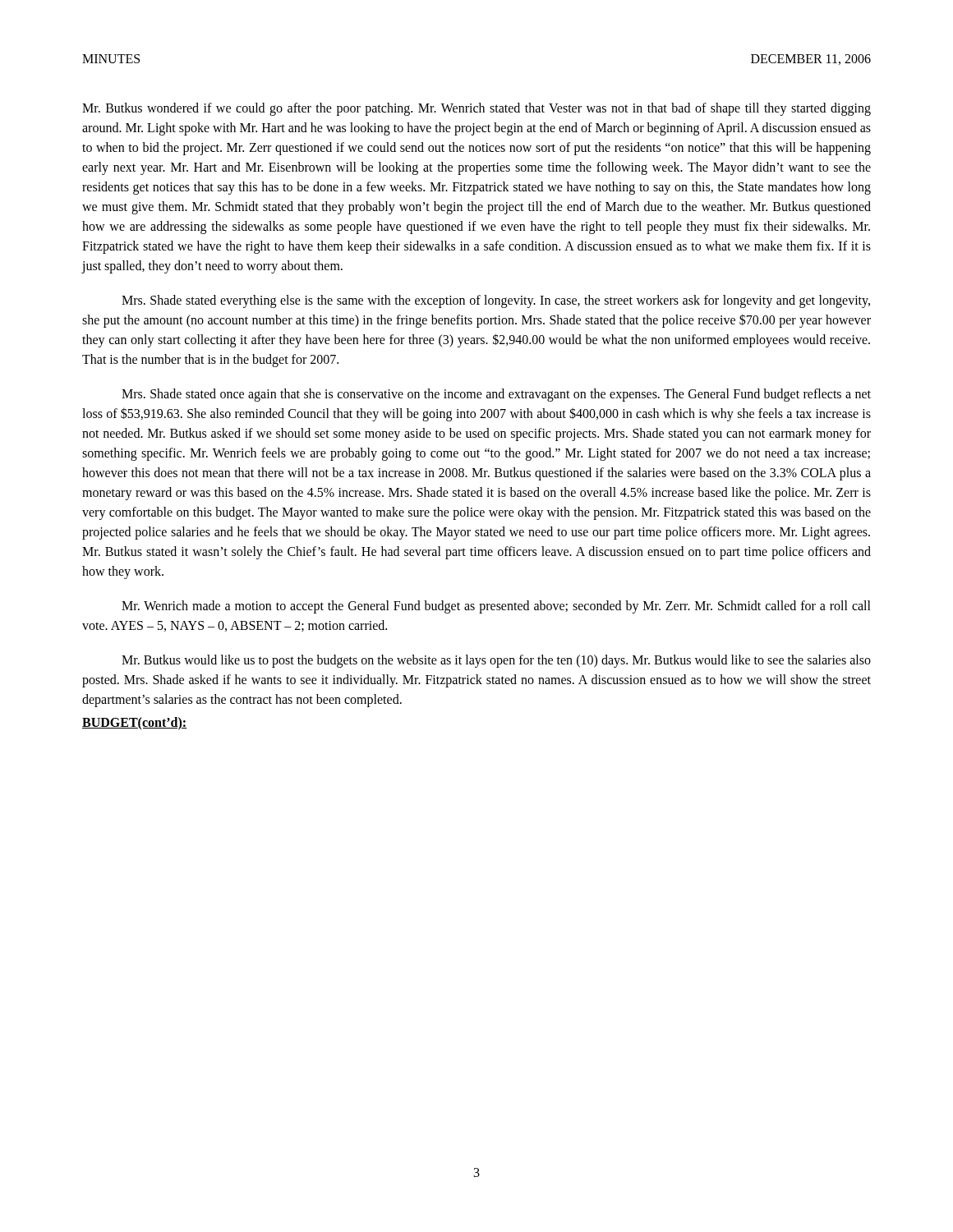Navigate to the block starting "Mr. Butkus wondered if"
953x1232 pixels.
tap(476, 187)
